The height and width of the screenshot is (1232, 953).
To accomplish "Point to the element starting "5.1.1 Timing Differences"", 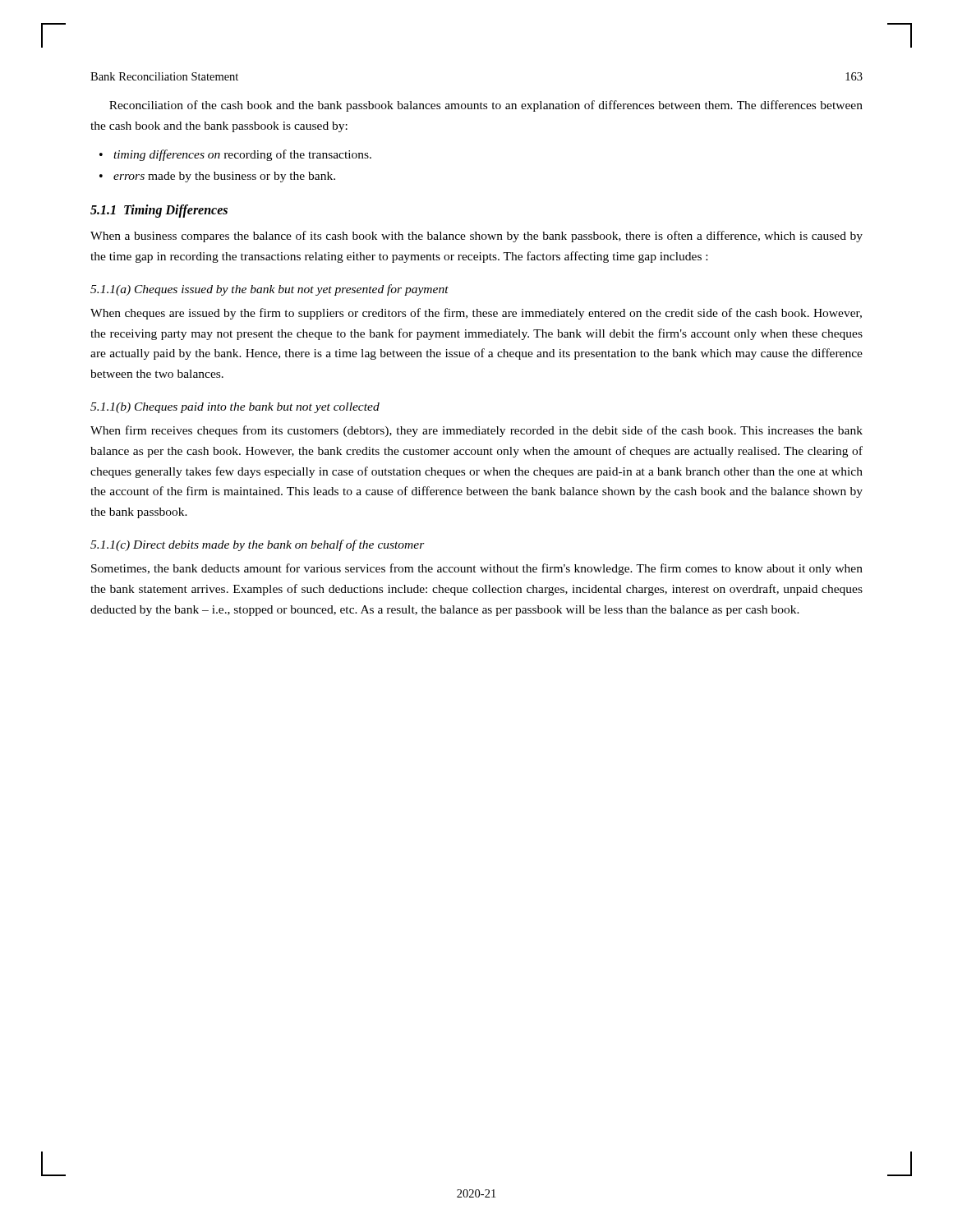I will pos(159,210).
